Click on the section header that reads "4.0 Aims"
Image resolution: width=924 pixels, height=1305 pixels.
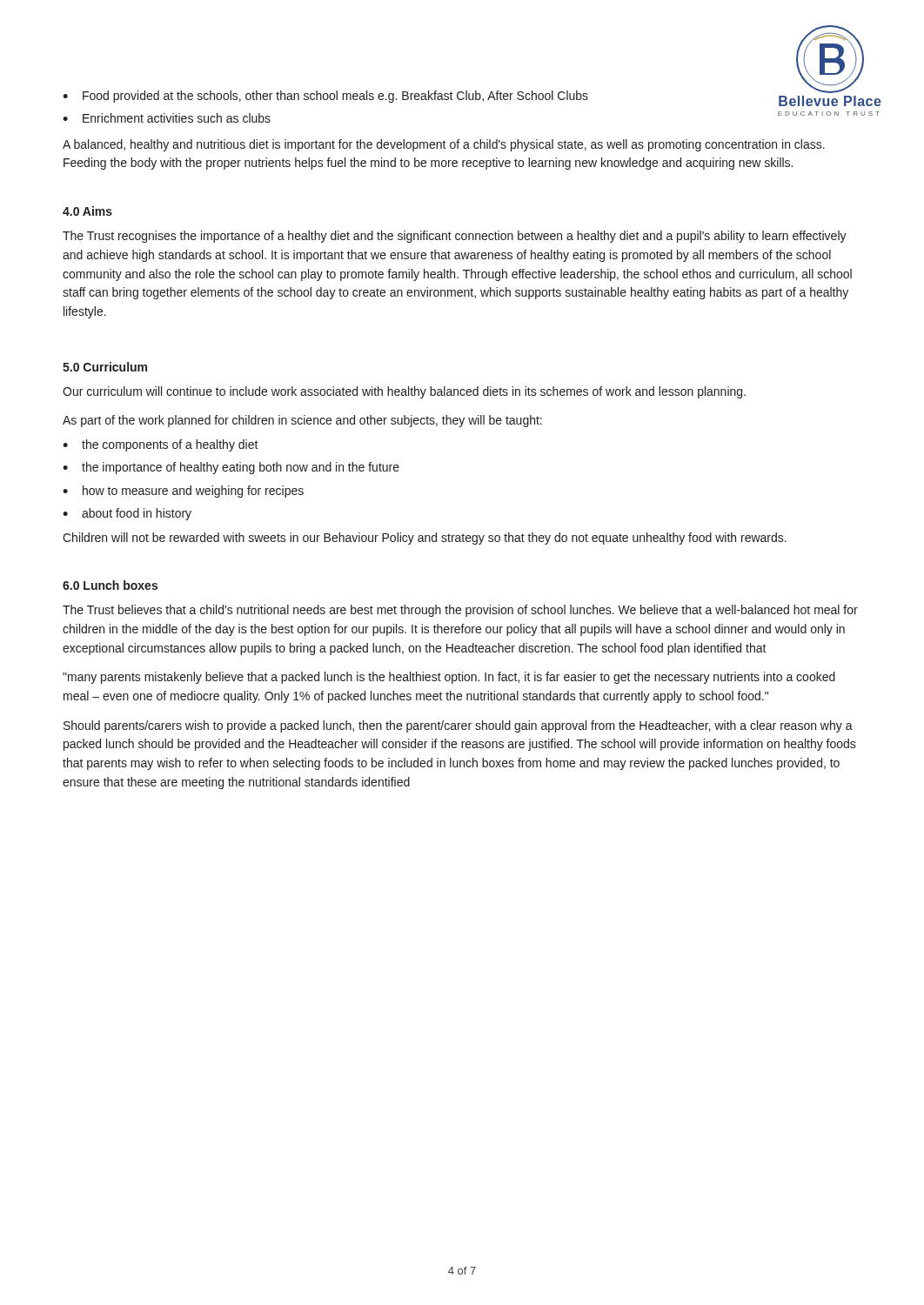[x=87, y=212]
